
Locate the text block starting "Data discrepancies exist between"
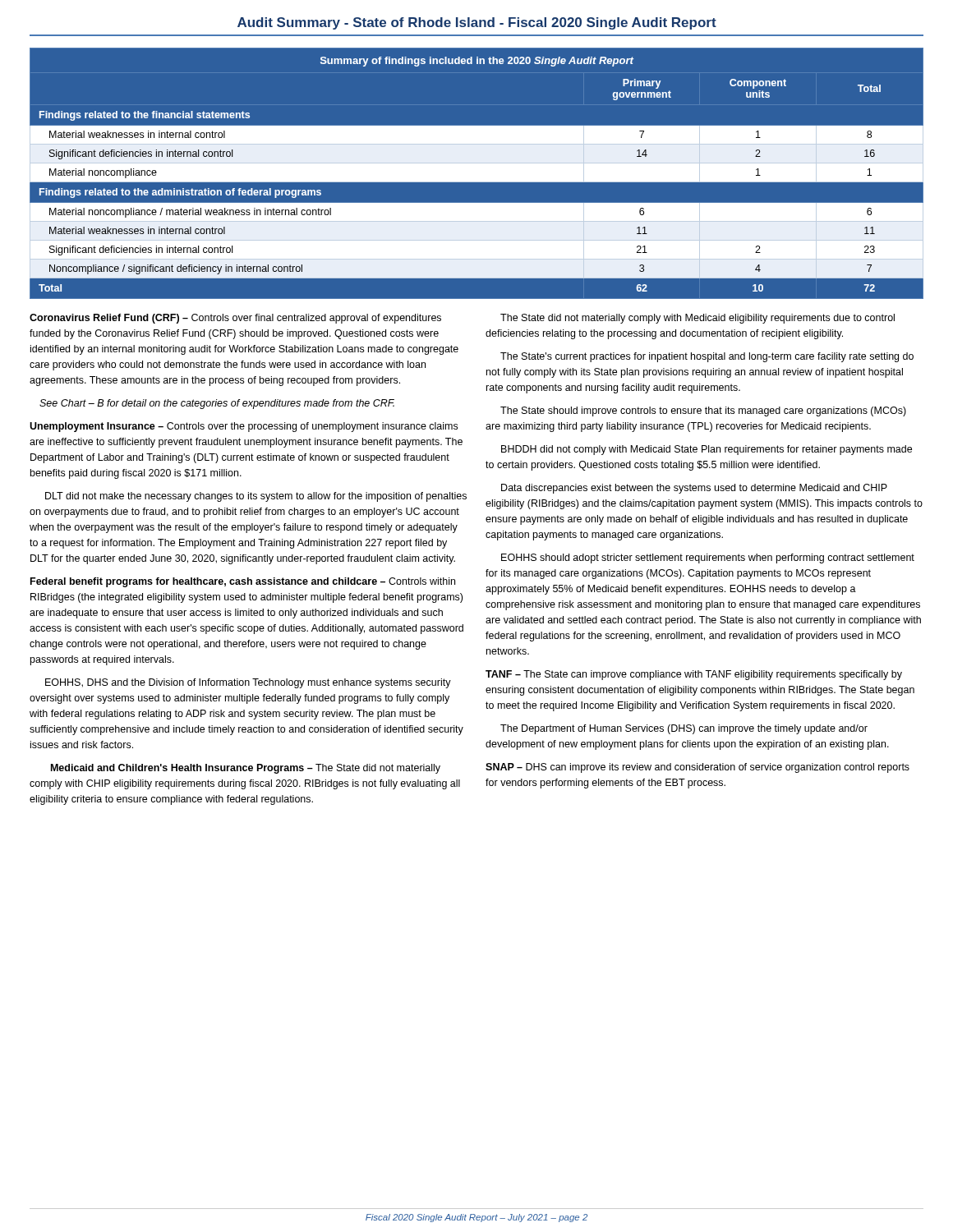pyautogui.click(x=704, y=511)
